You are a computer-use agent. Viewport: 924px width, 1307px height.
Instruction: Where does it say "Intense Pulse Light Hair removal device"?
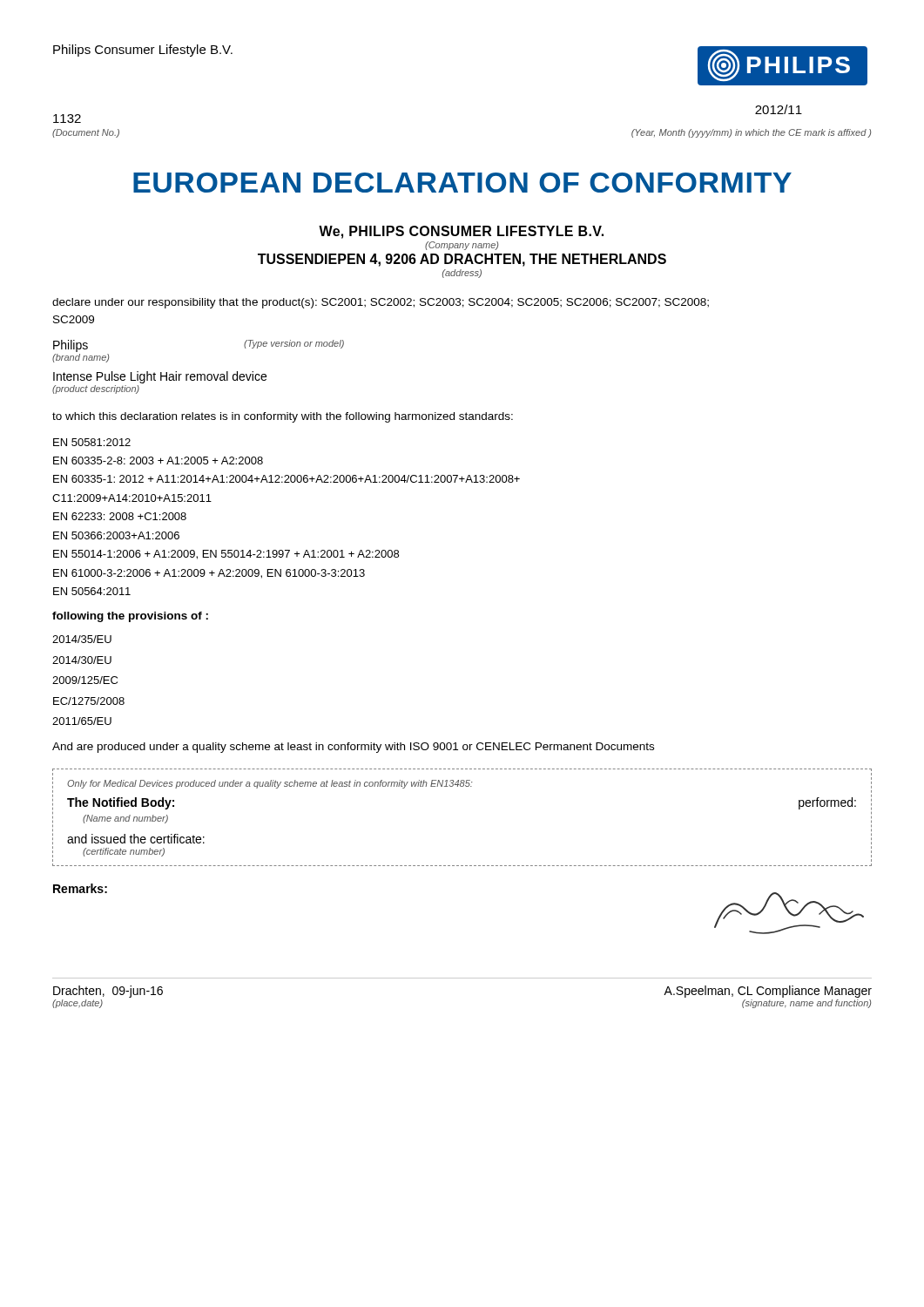[x=160, y=376]
